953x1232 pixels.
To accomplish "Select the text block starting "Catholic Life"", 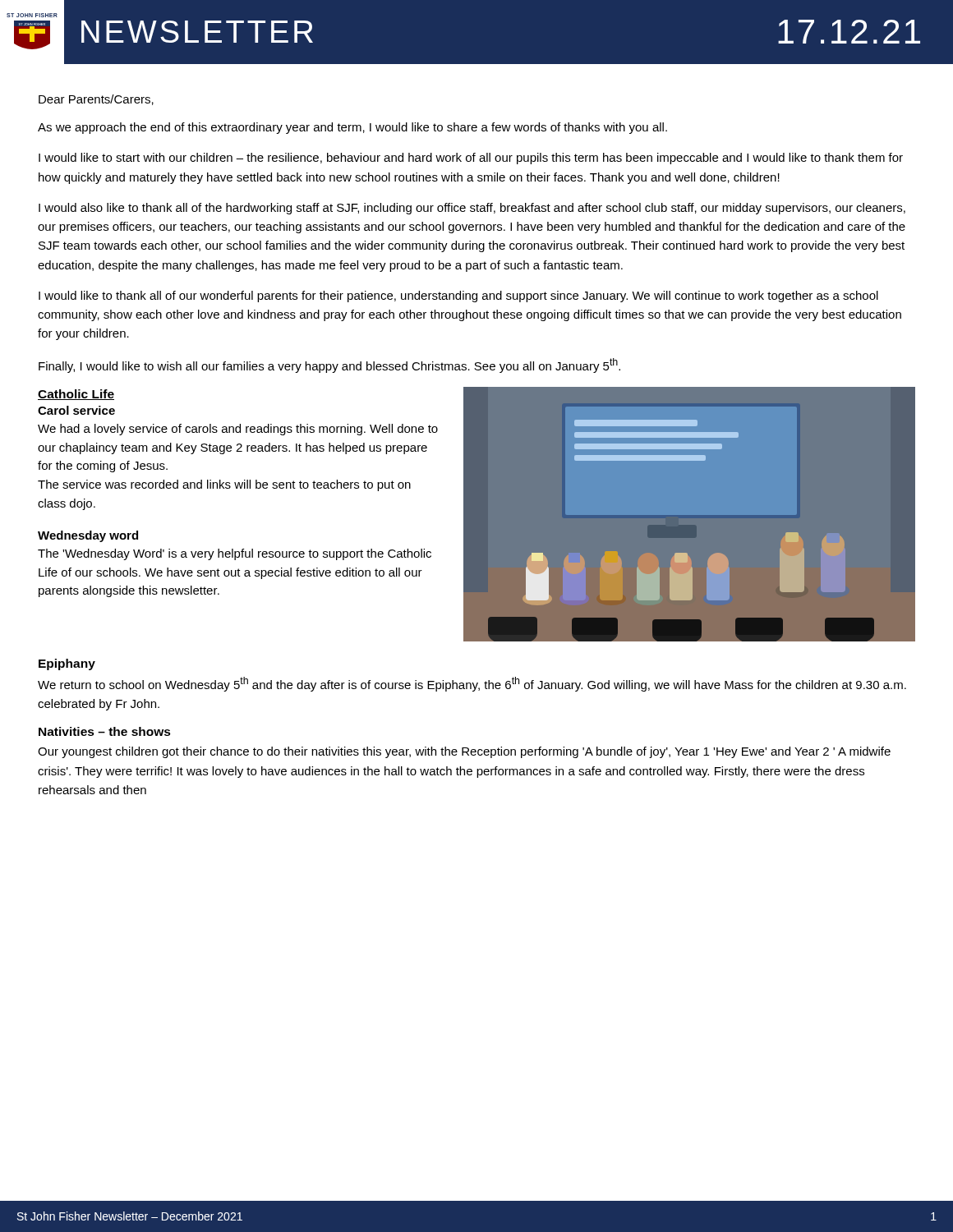I will [x=76, y=394].
